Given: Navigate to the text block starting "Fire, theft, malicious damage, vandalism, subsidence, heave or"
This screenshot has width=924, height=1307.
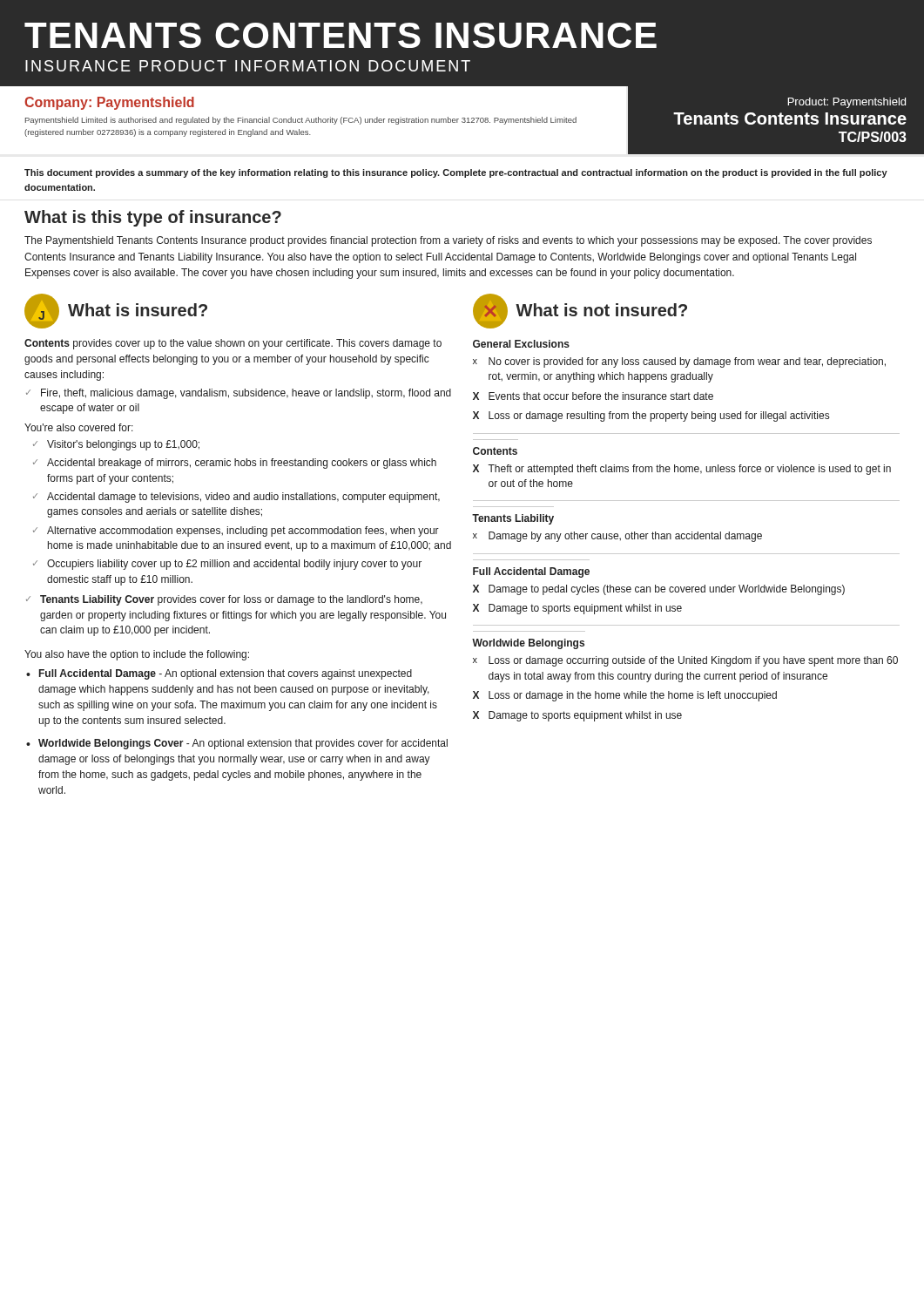Looking at the screenshot, I should [x=238, y=401].
